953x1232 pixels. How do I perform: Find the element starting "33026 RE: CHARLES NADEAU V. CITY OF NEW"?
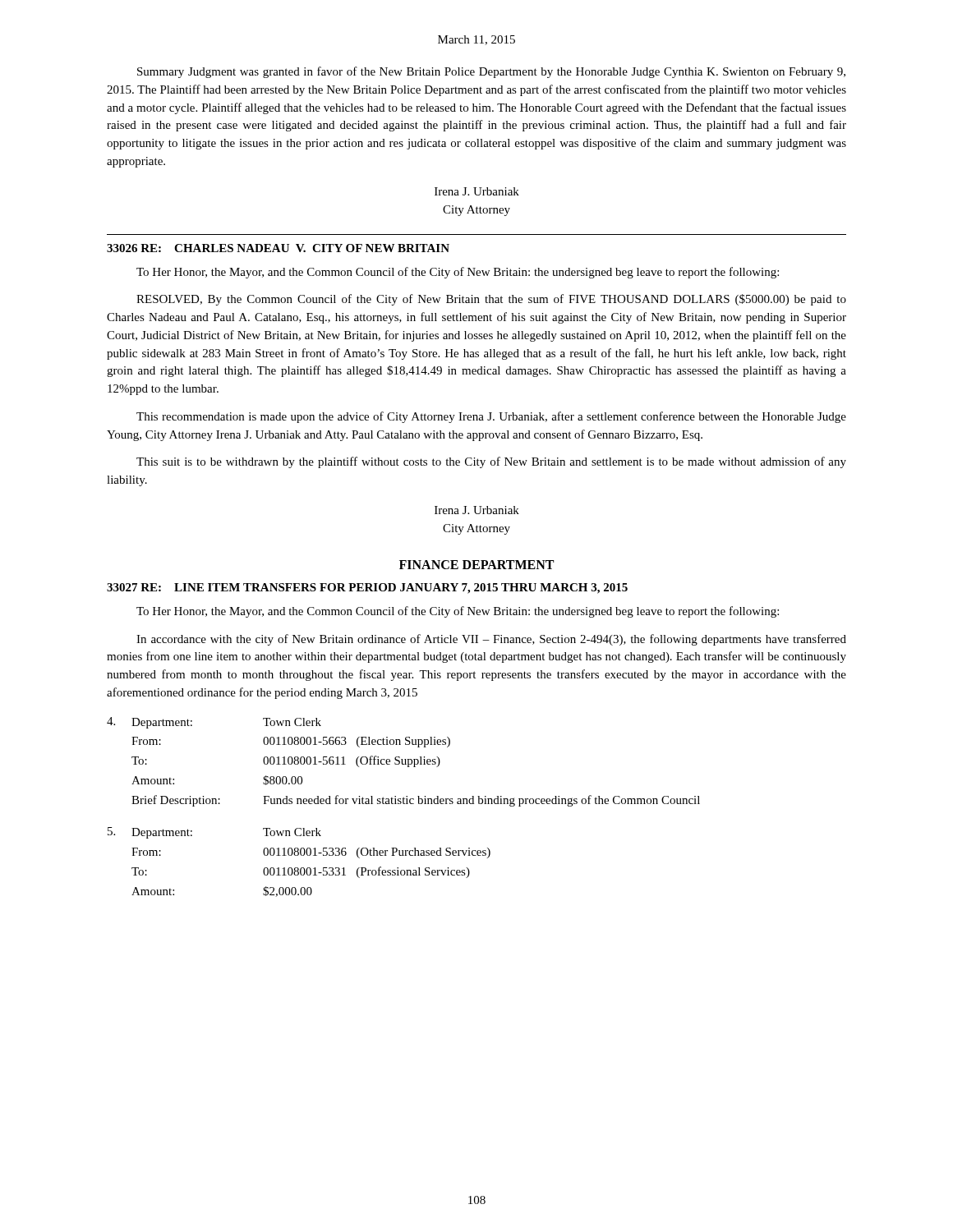[476, 244]
